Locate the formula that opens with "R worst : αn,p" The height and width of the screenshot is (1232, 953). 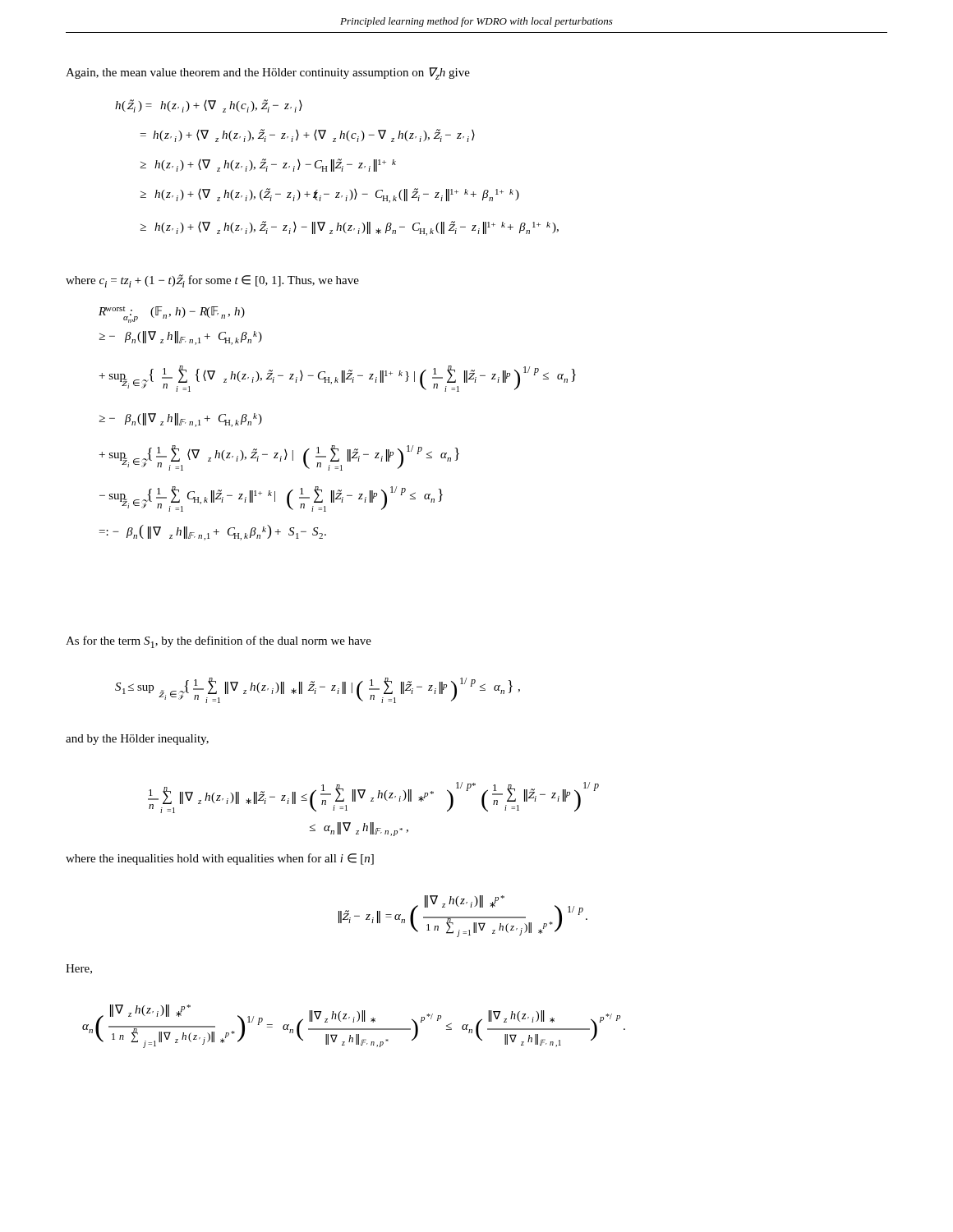click(172, 315)
